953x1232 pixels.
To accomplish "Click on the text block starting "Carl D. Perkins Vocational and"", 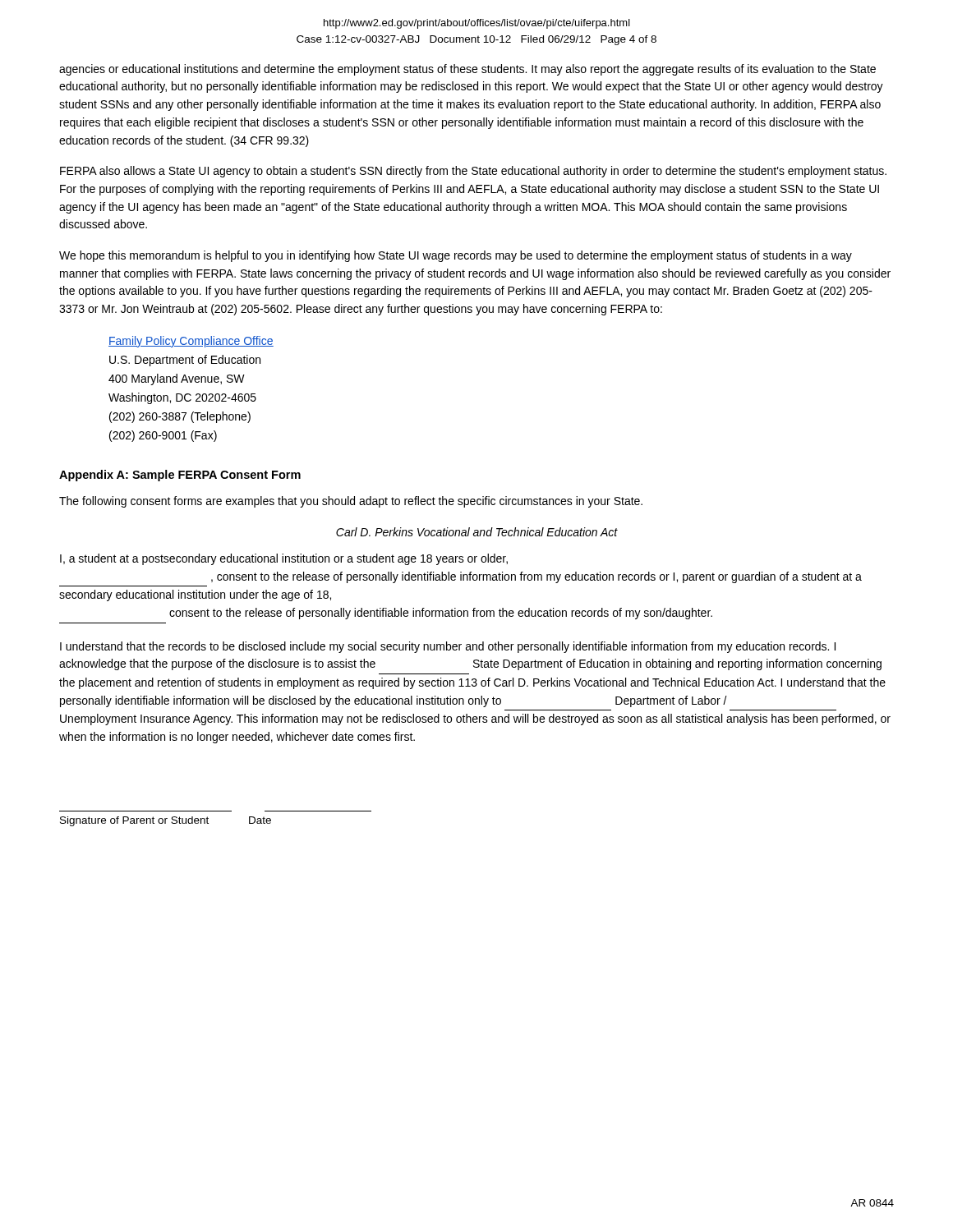I will (x=476, y=532).
